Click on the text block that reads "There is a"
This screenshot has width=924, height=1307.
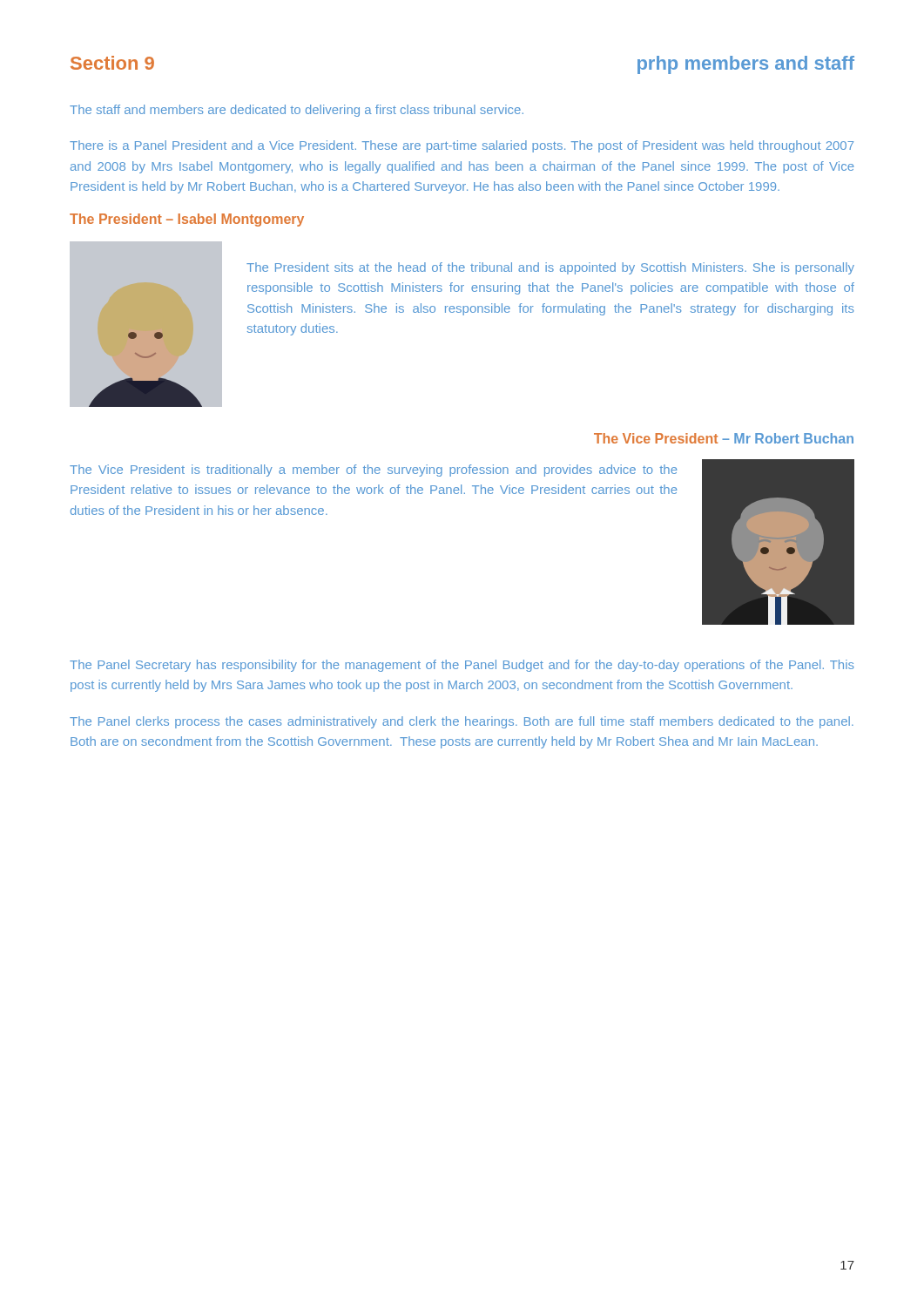(x=462, y=166)
